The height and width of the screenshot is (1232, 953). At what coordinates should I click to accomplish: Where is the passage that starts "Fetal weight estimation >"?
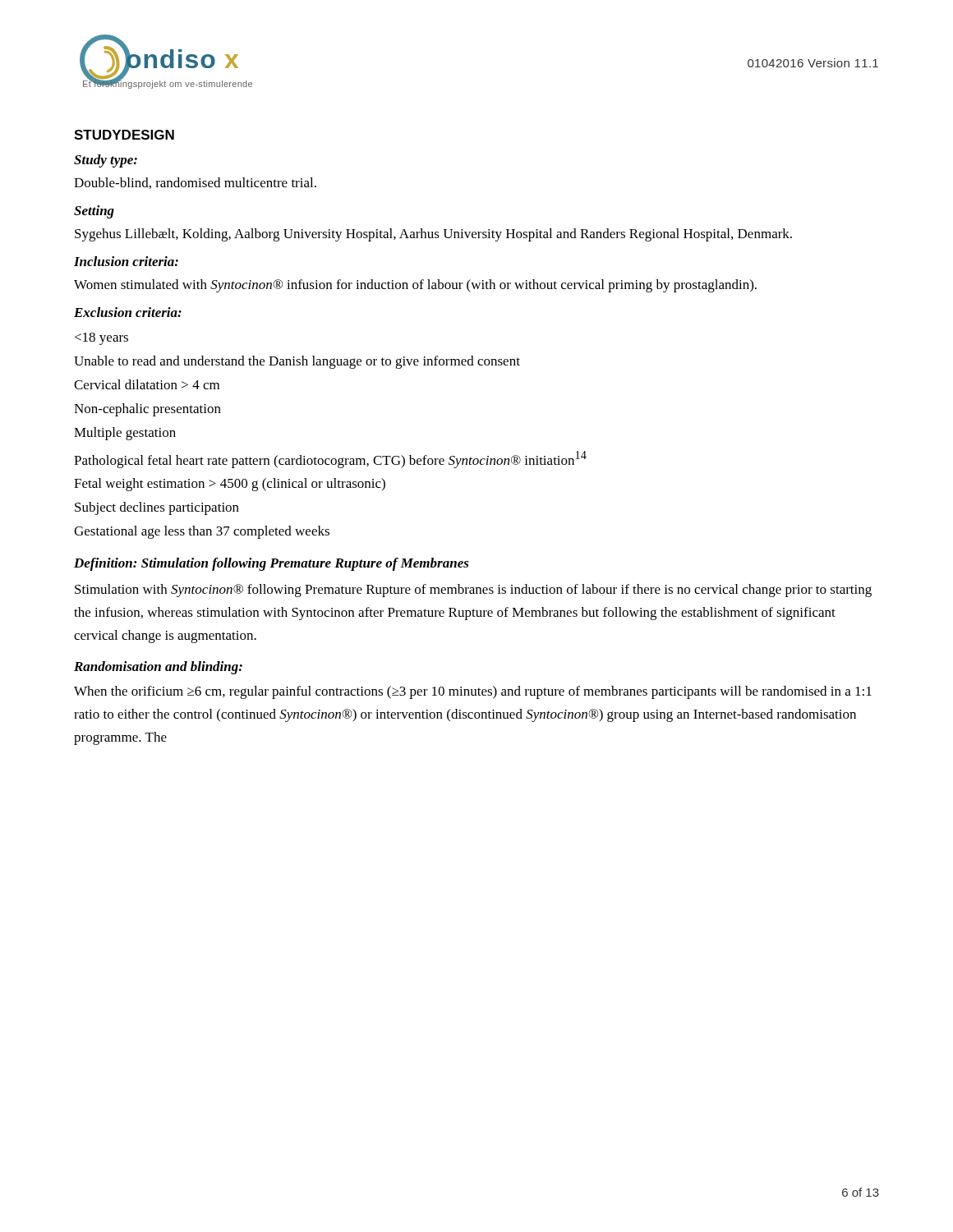[x=230, y=483]
